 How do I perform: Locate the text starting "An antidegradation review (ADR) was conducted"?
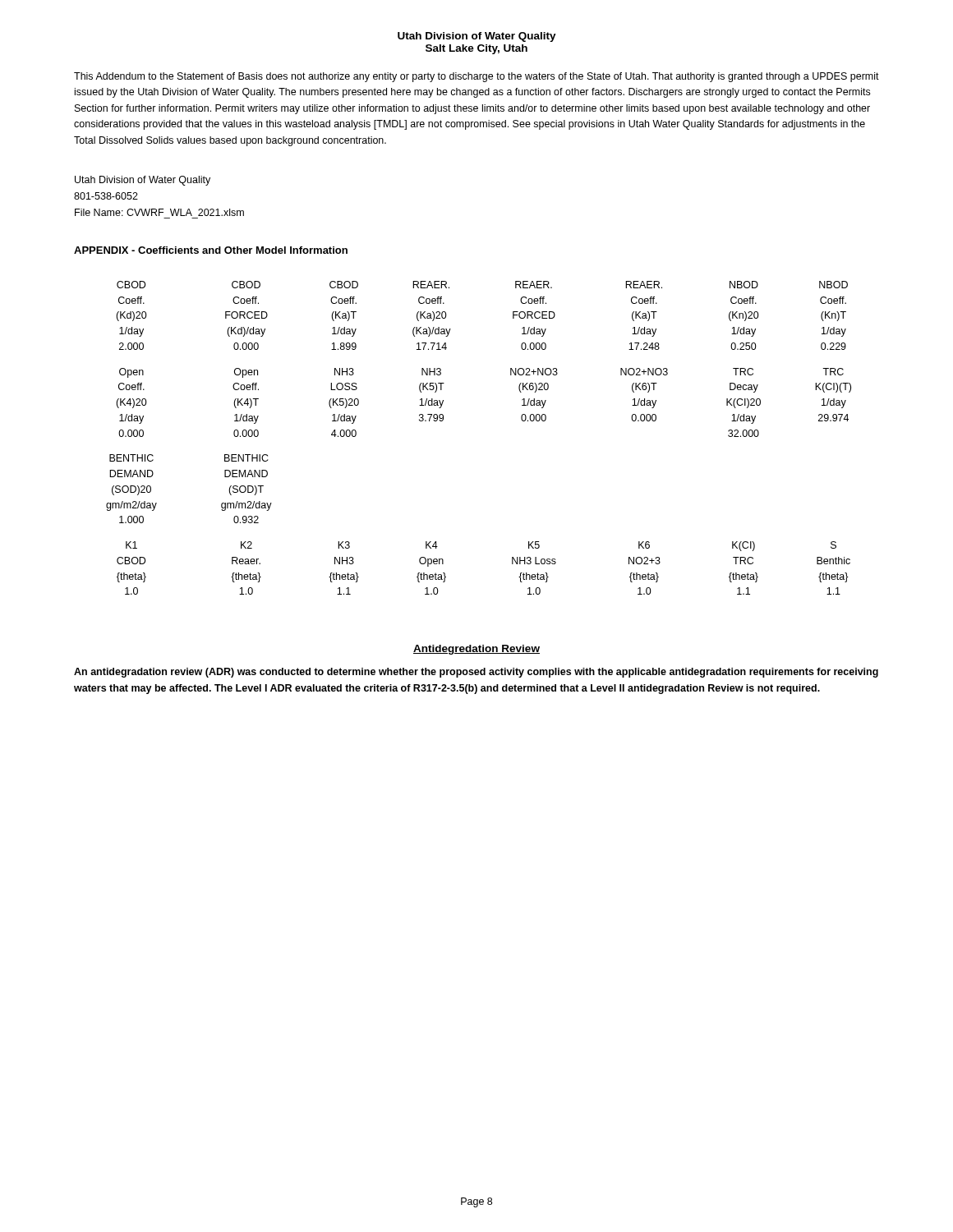(476, 680)
